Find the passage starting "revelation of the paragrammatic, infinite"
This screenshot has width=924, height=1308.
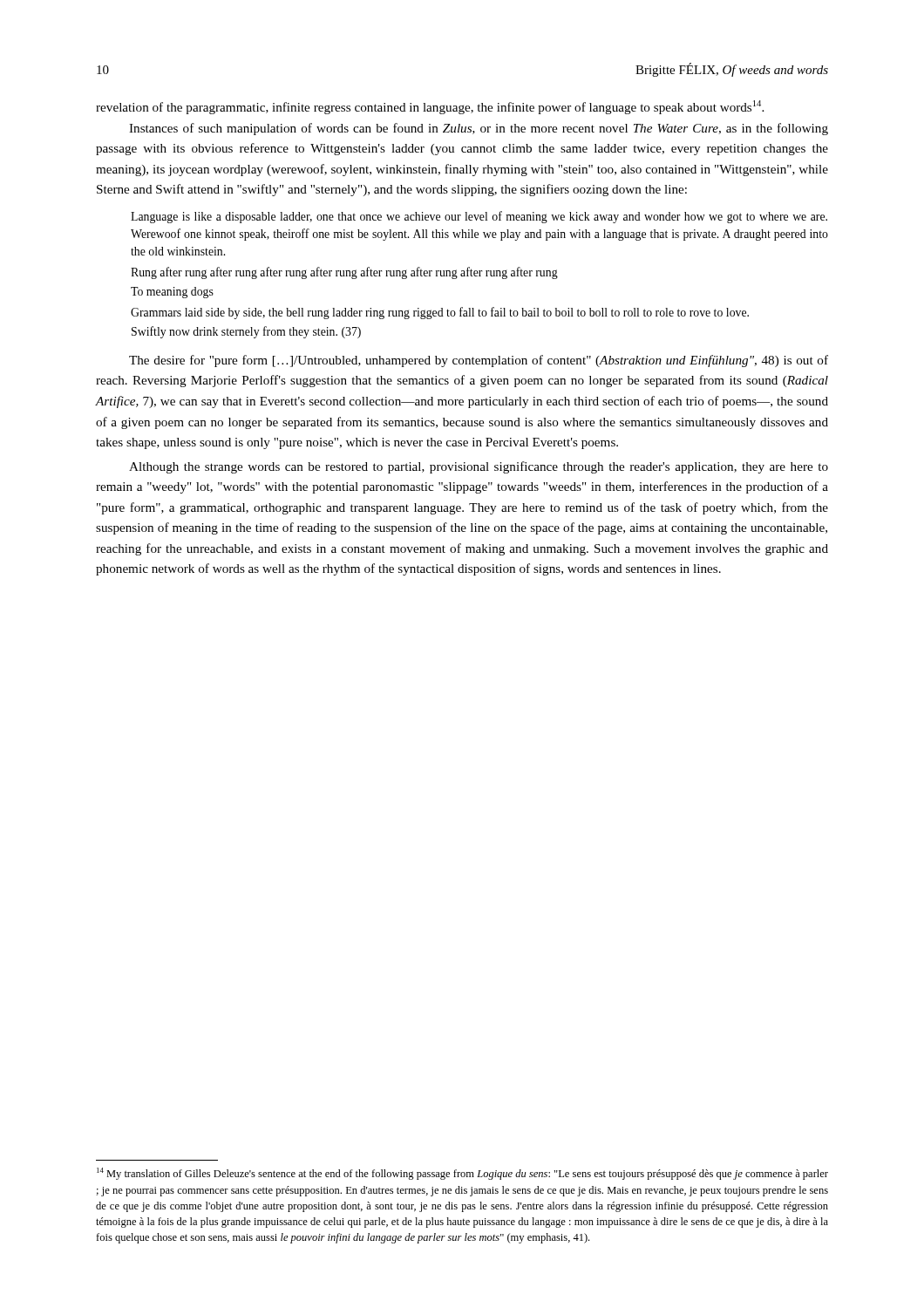point(462,107)
